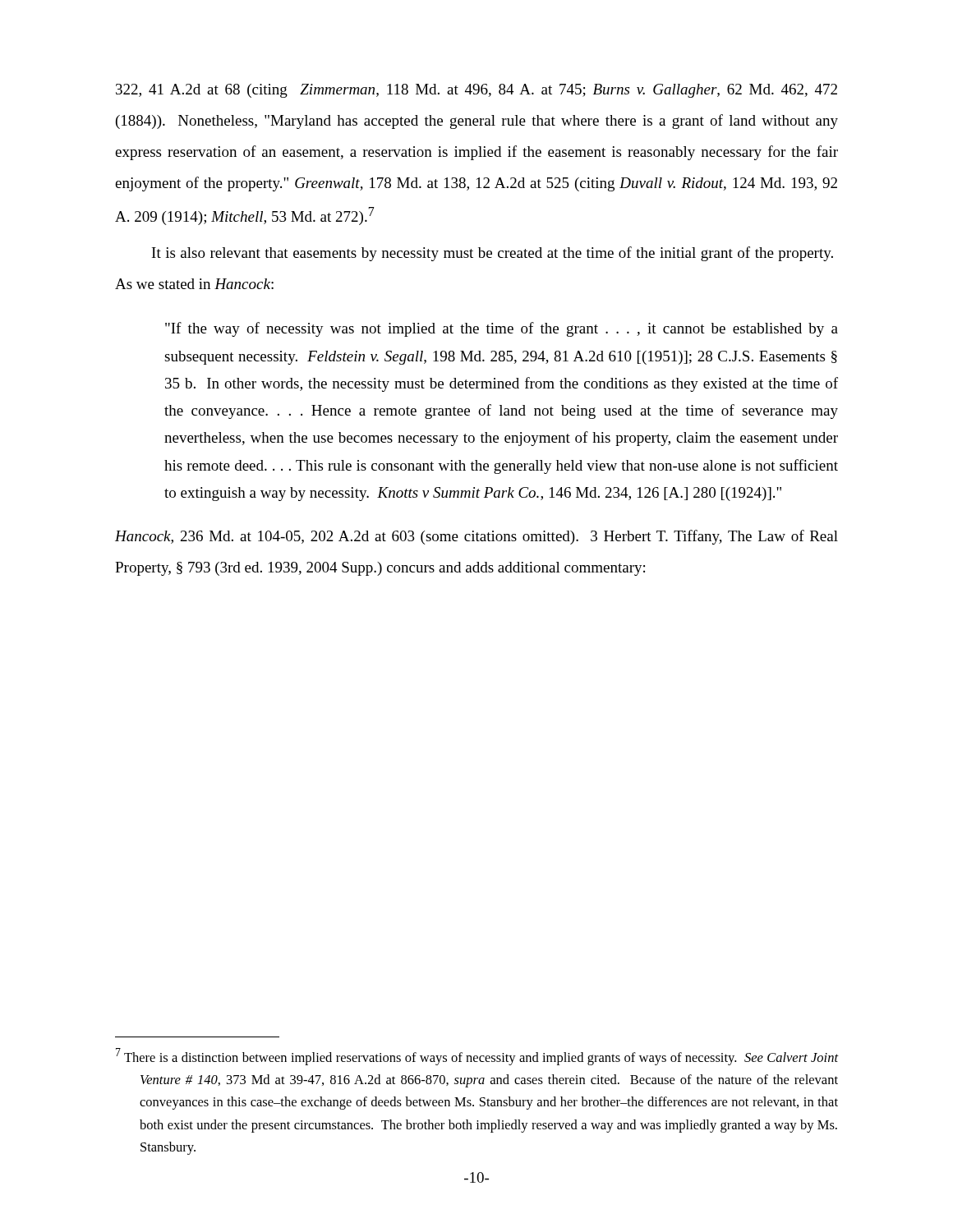Locate the text block starting "7 There is"

click(476, 1101)
